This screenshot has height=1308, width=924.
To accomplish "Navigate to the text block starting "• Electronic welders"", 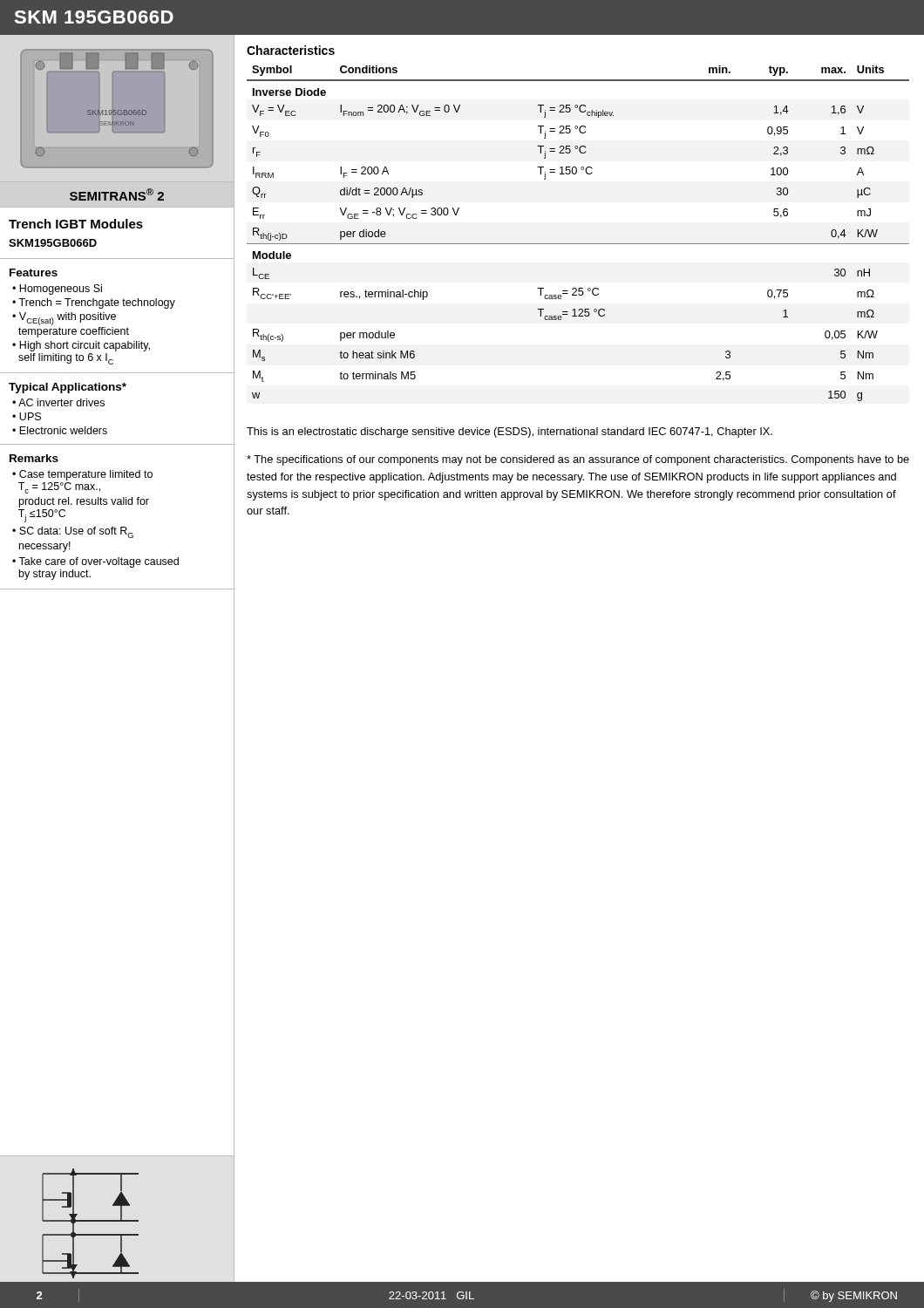I will tap(60, 431).
